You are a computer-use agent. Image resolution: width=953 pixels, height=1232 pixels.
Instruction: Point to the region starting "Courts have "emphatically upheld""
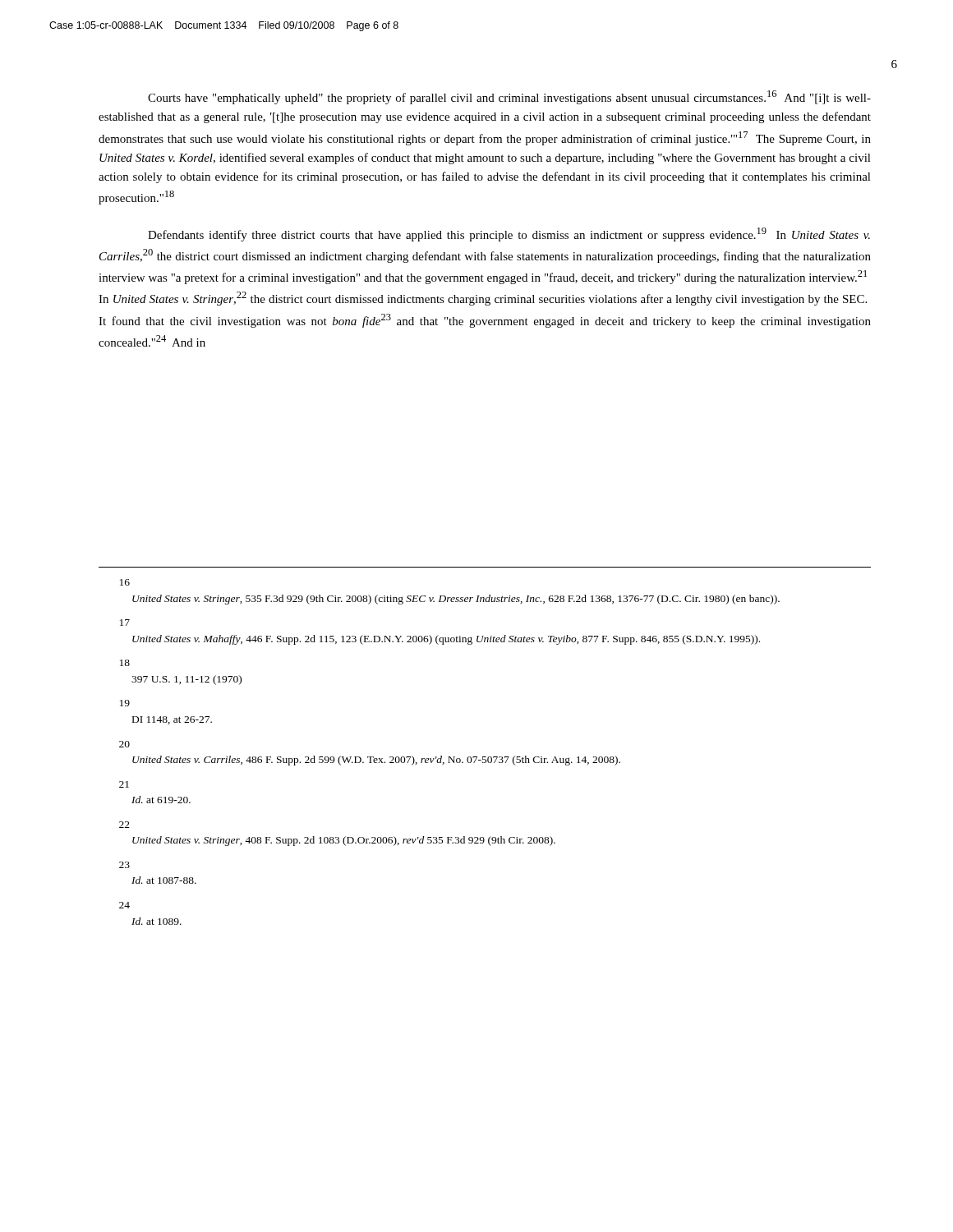click(485, 146)
